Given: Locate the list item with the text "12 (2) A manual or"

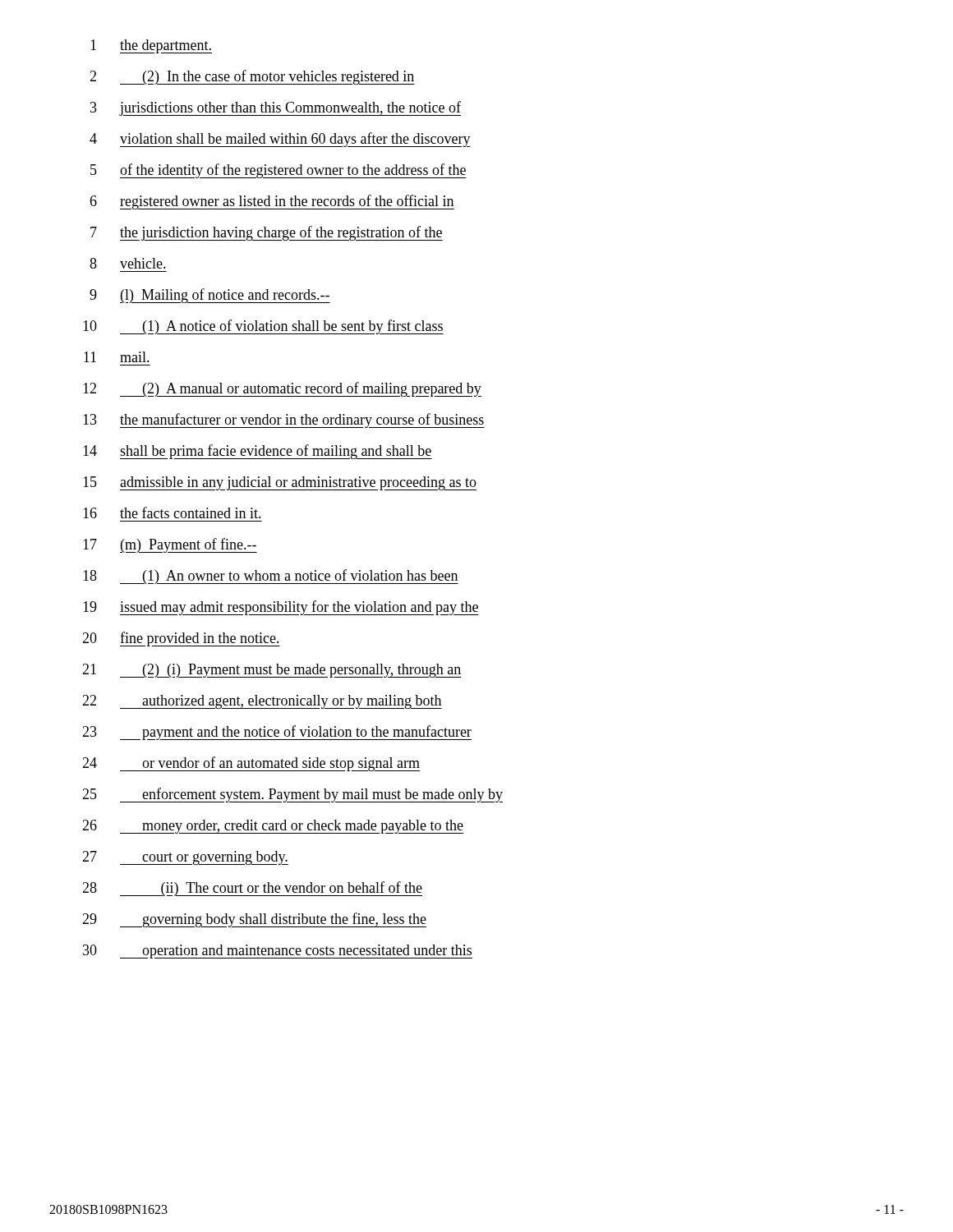Looking at the screenshot, I should [x=265, y=389].
